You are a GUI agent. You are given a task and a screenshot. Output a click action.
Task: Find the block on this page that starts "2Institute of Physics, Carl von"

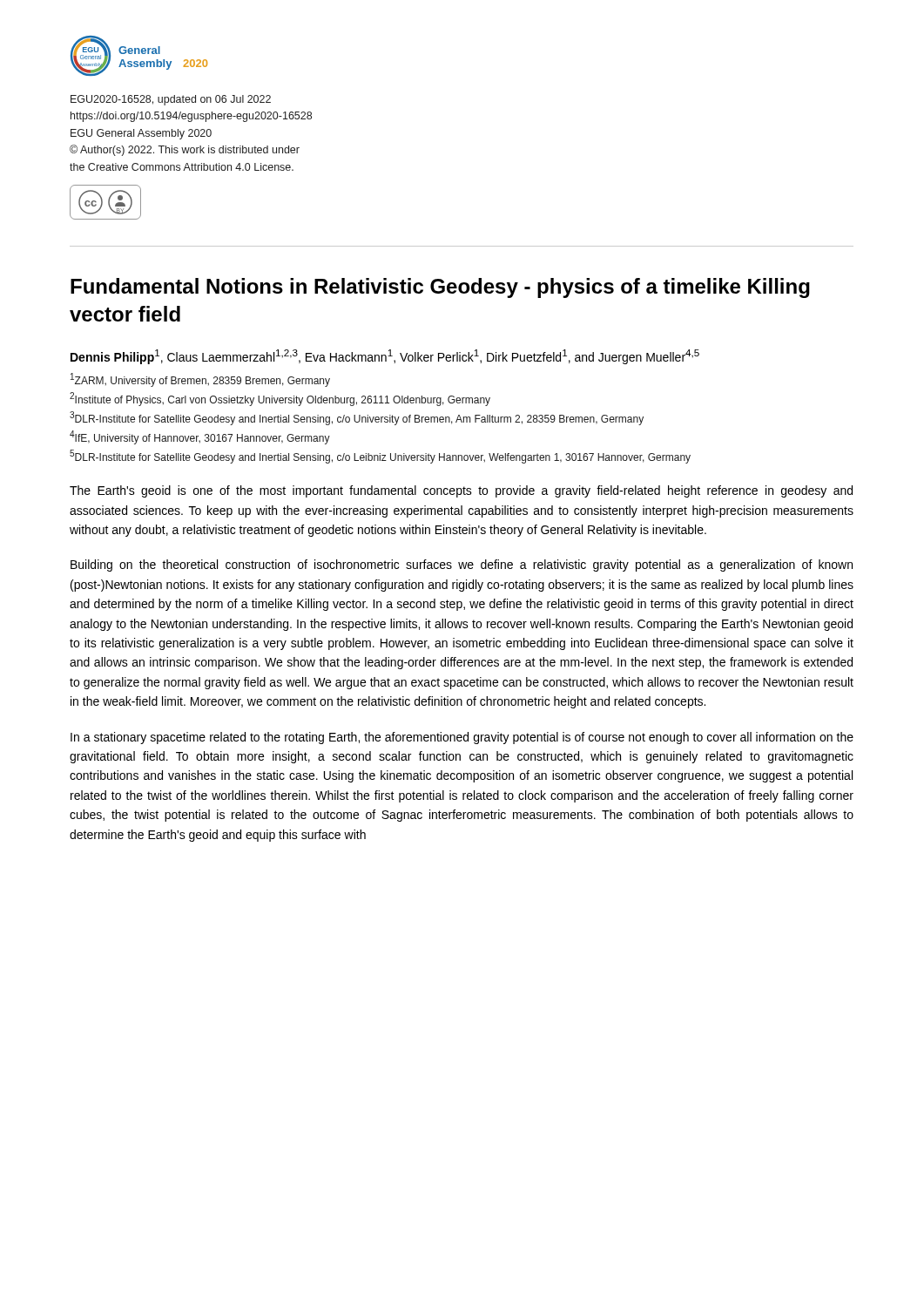click(x=280, y=399)
